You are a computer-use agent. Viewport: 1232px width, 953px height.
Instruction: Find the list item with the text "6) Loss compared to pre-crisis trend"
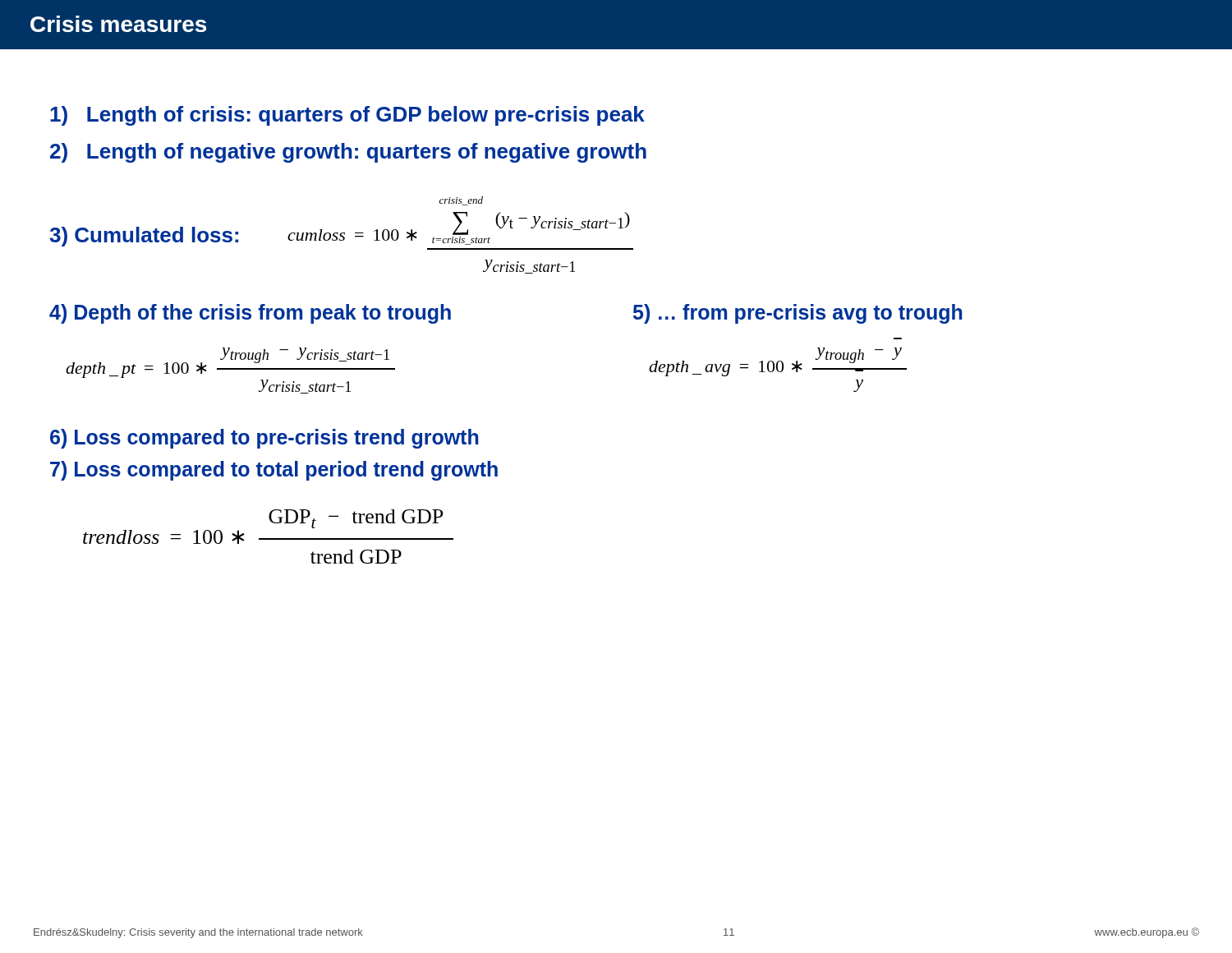click(264, 437)
